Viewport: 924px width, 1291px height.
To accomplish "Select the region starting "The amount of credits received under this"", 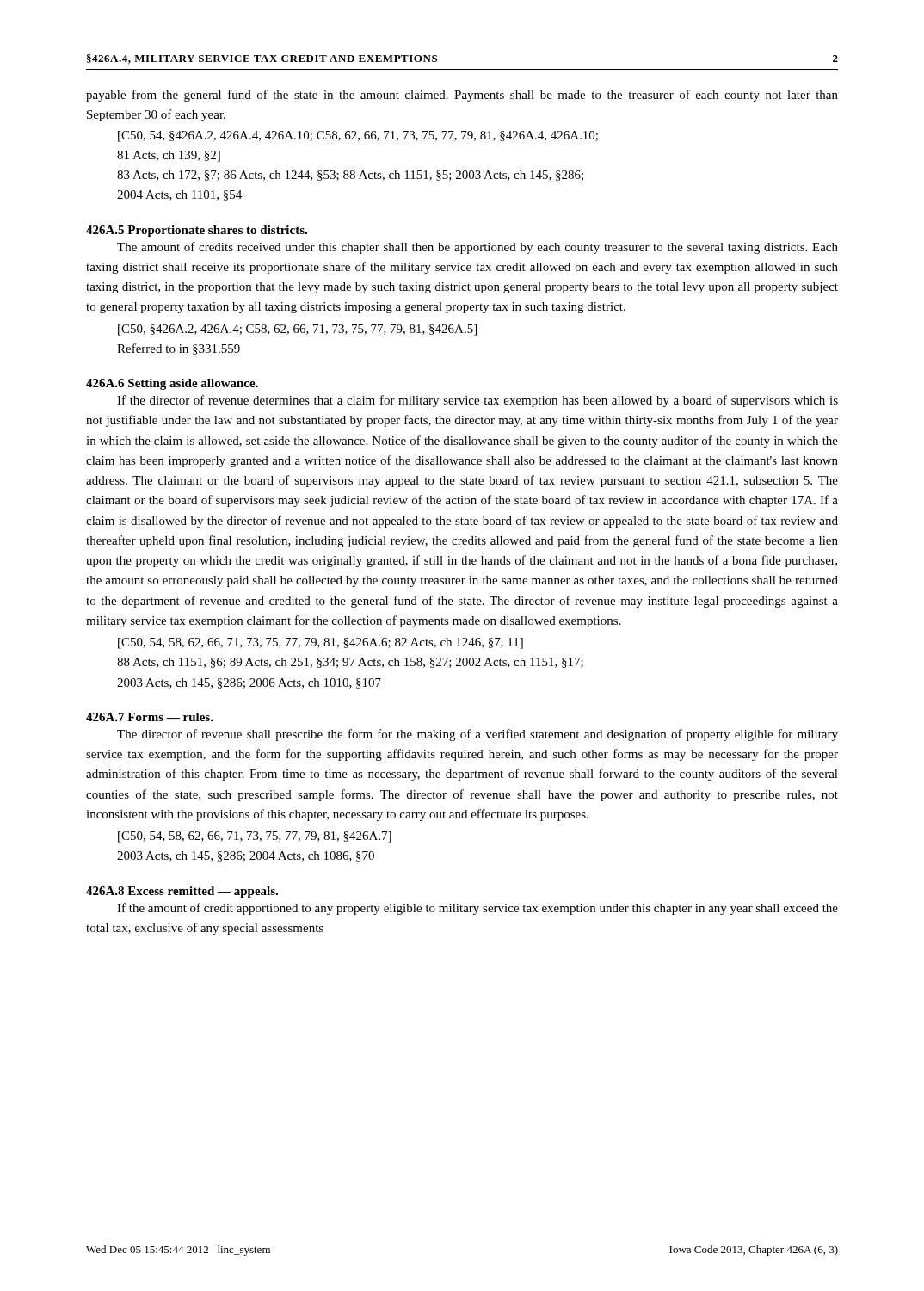I will [x=462, y=277].
